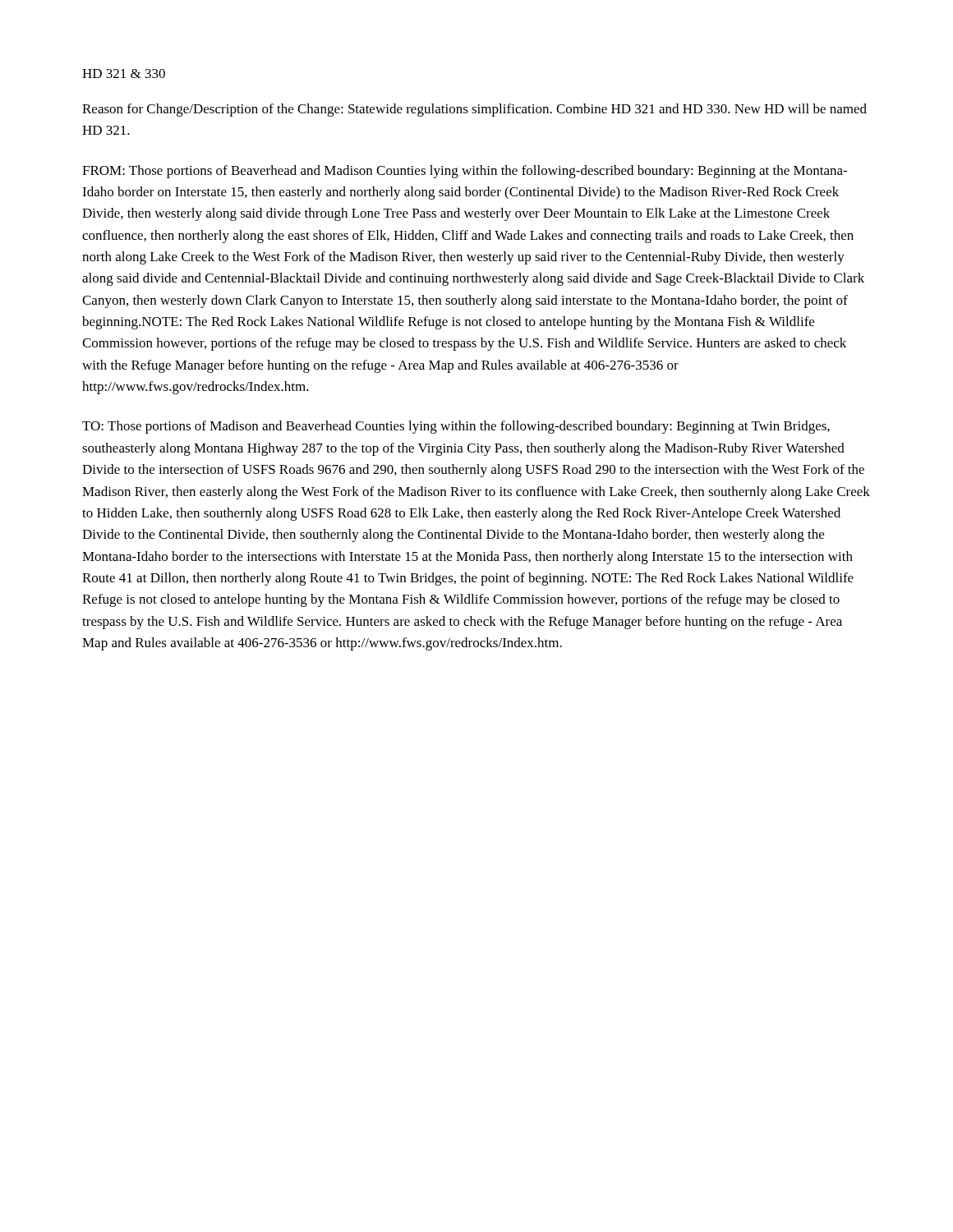Select the text starting "HD 321 & 330"

pos(124,73)
